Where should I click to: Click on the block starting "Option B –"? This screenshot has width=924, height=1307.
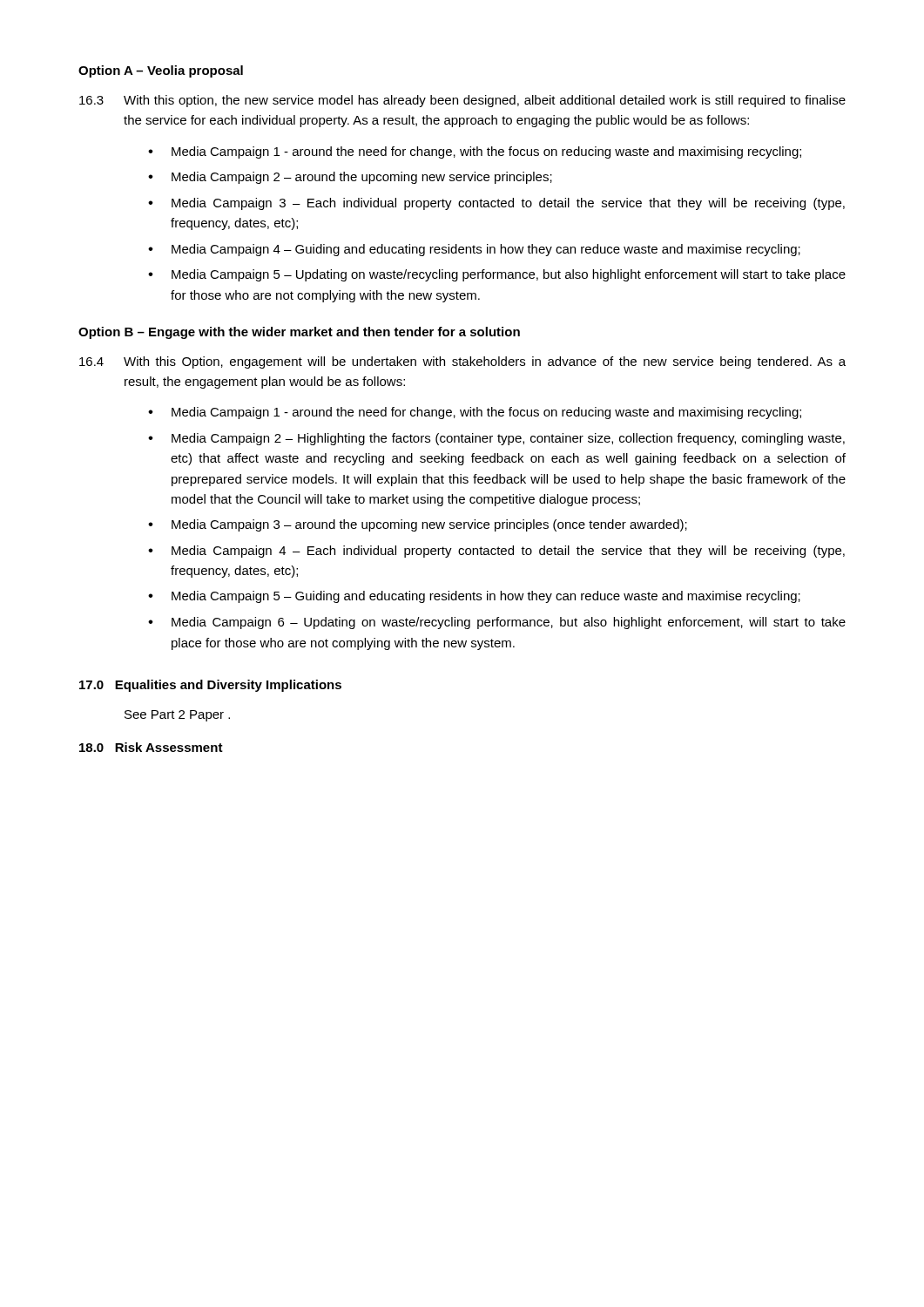tap(299, 331)
